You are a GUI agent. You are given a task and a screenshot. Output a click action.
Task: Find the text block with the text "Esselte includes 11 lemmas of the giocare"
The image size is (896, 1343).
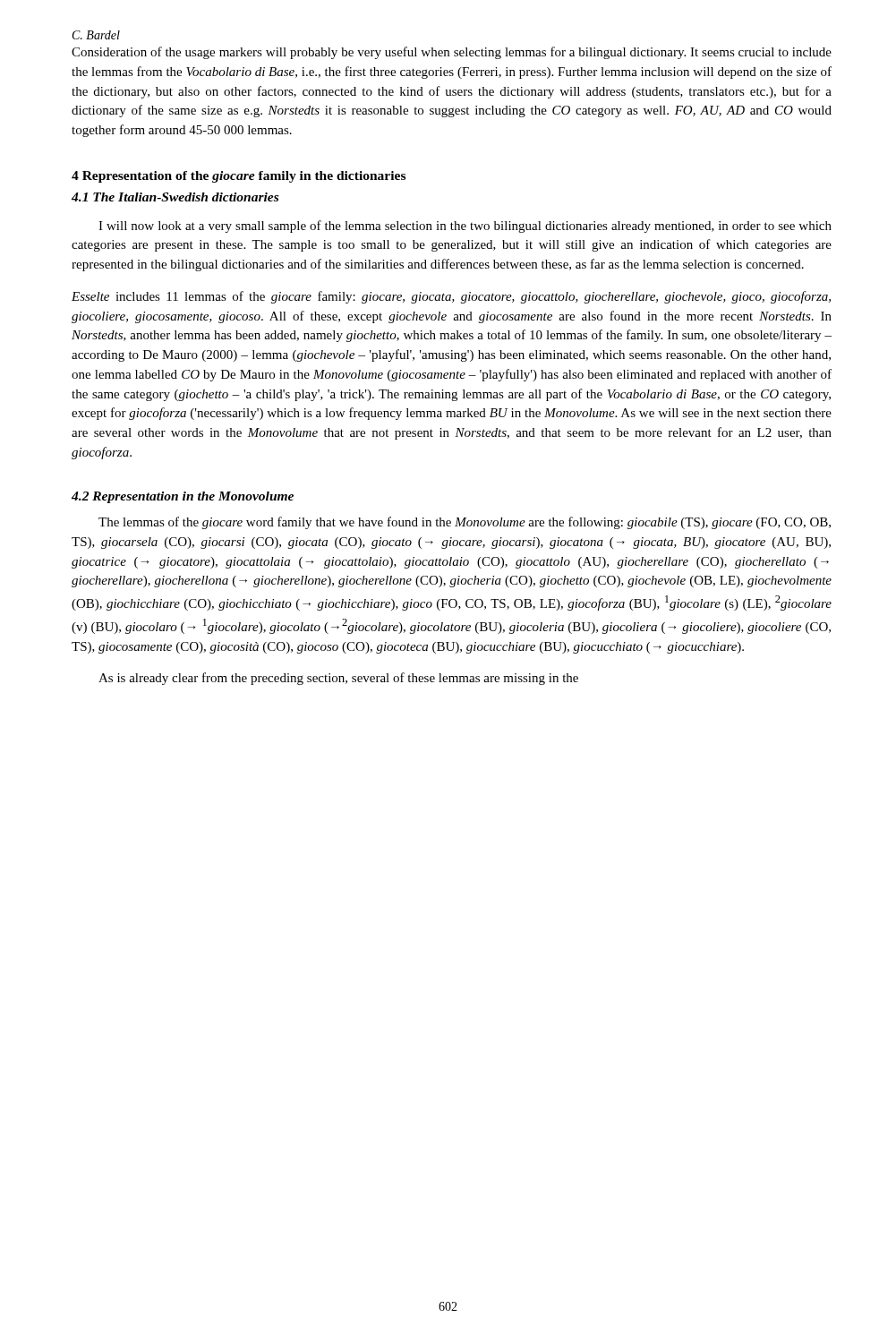click(x=452, y=375)
